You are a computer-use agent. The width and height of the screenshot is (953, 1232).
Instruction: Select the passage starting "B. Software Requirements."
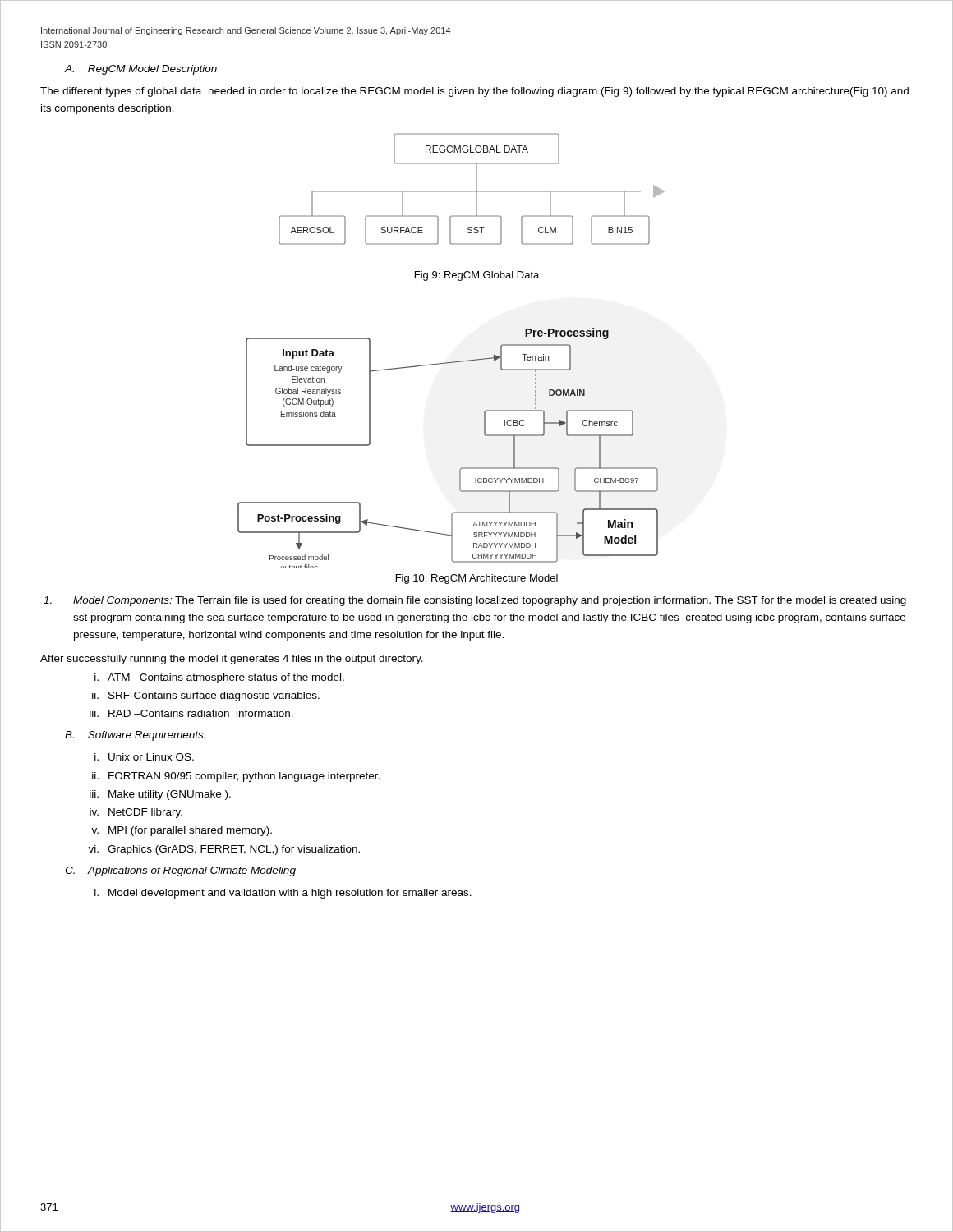coord(136,735)
